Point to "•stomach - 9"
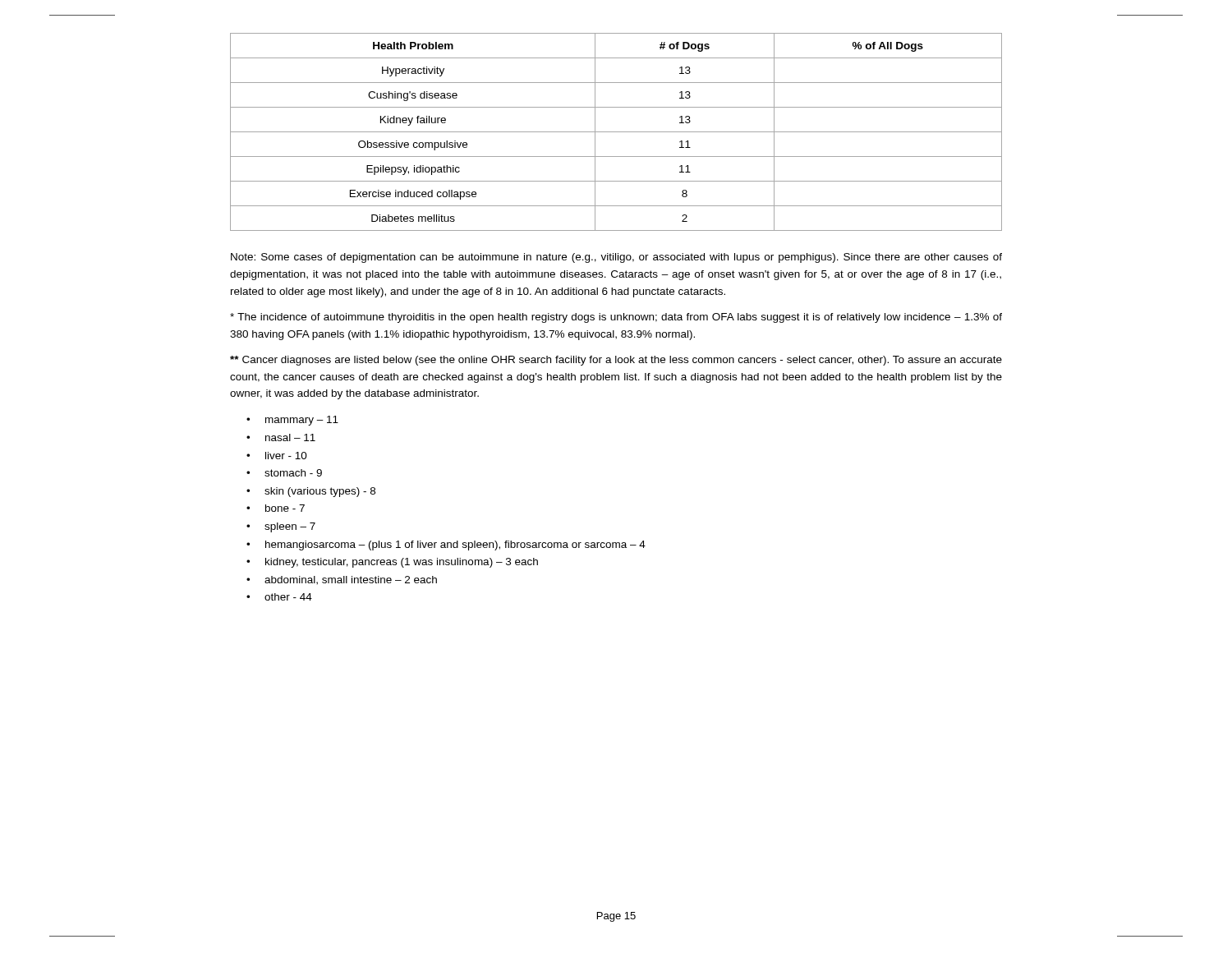The height and width of the screenshot is (953, 1232). pyautogui.click(x=284, y=473)
